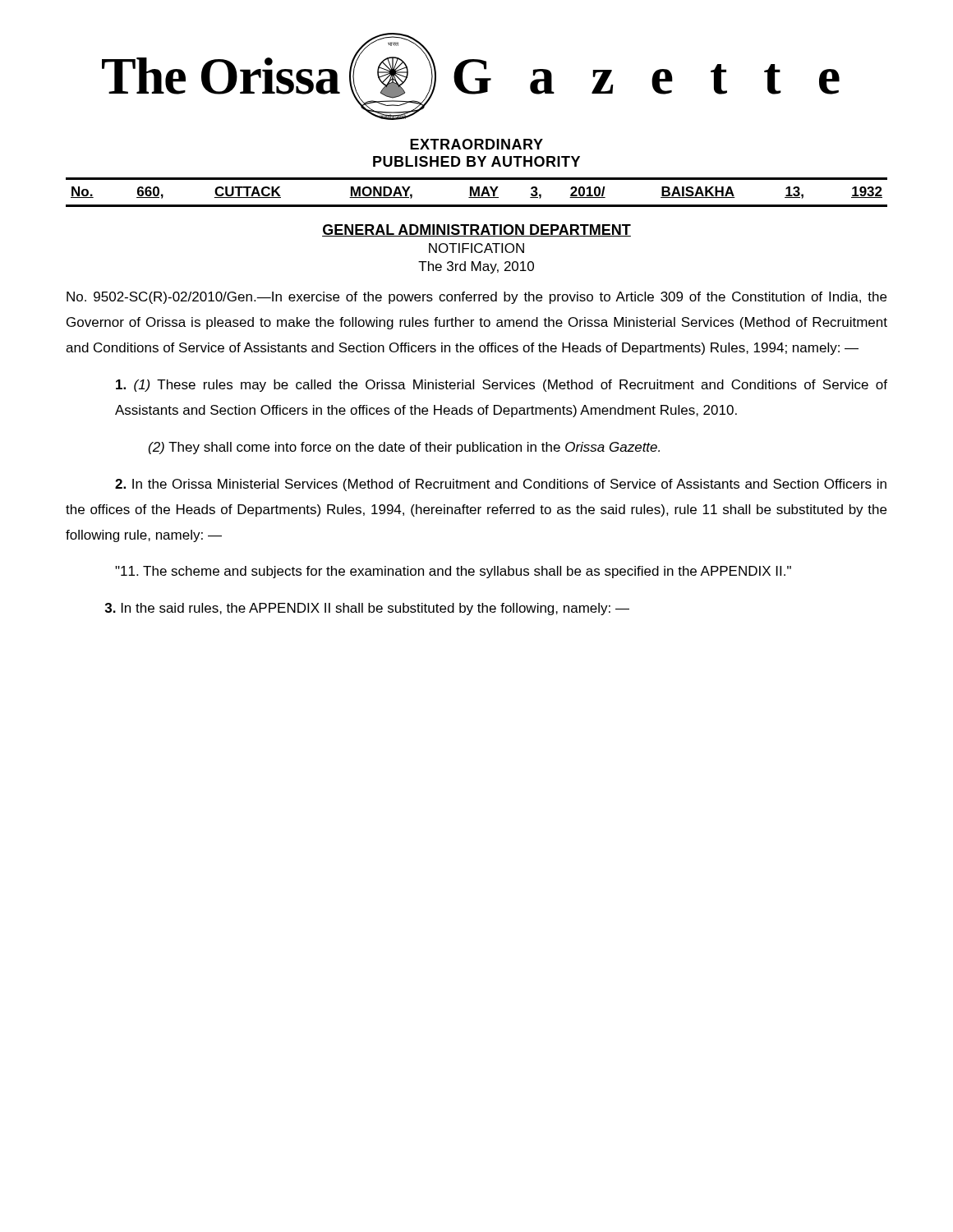Where is the passage that starts "(2) They shall"?
The image size is (953, 1232).
405,447
